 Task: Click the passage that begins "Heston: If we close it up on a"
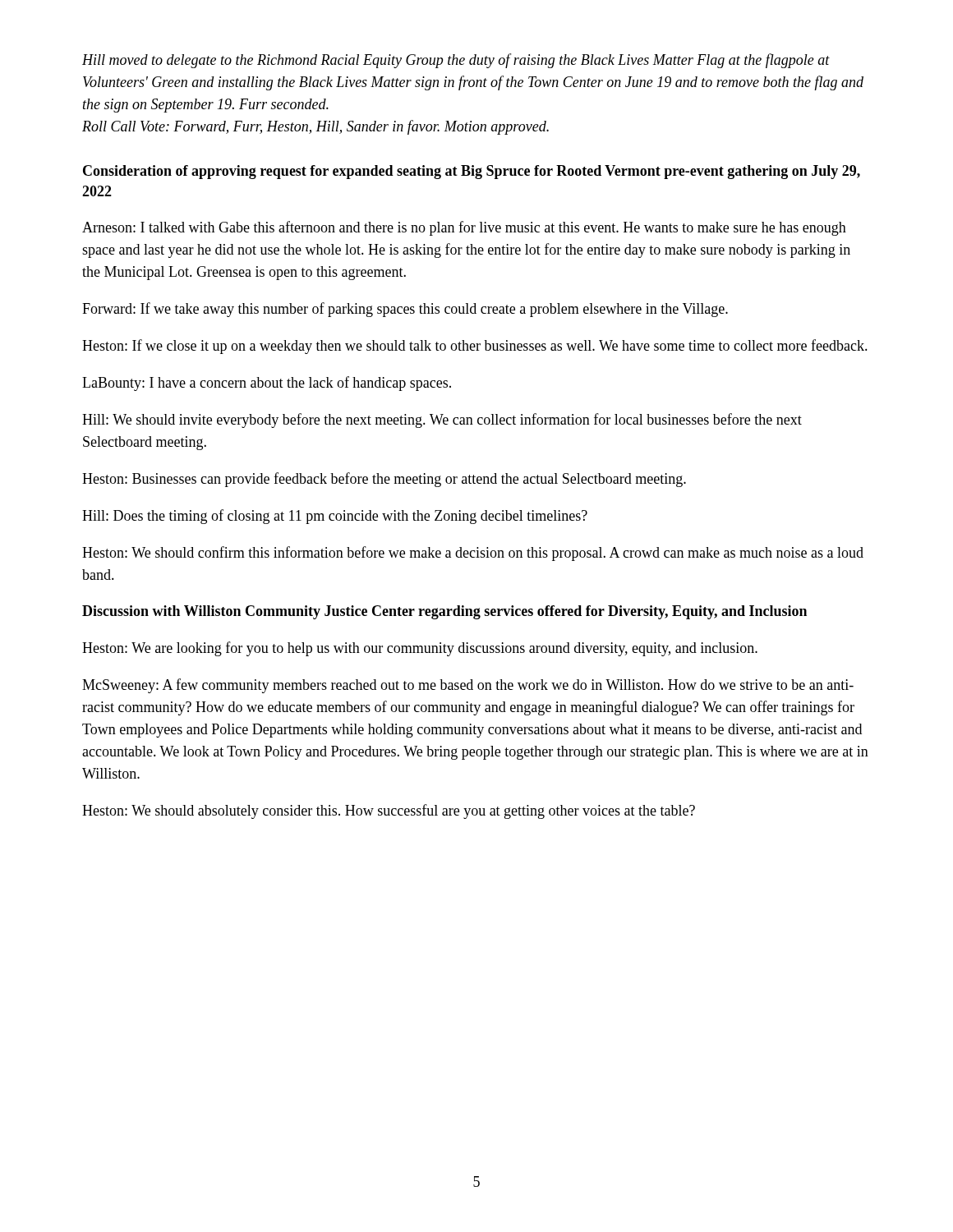475,346
